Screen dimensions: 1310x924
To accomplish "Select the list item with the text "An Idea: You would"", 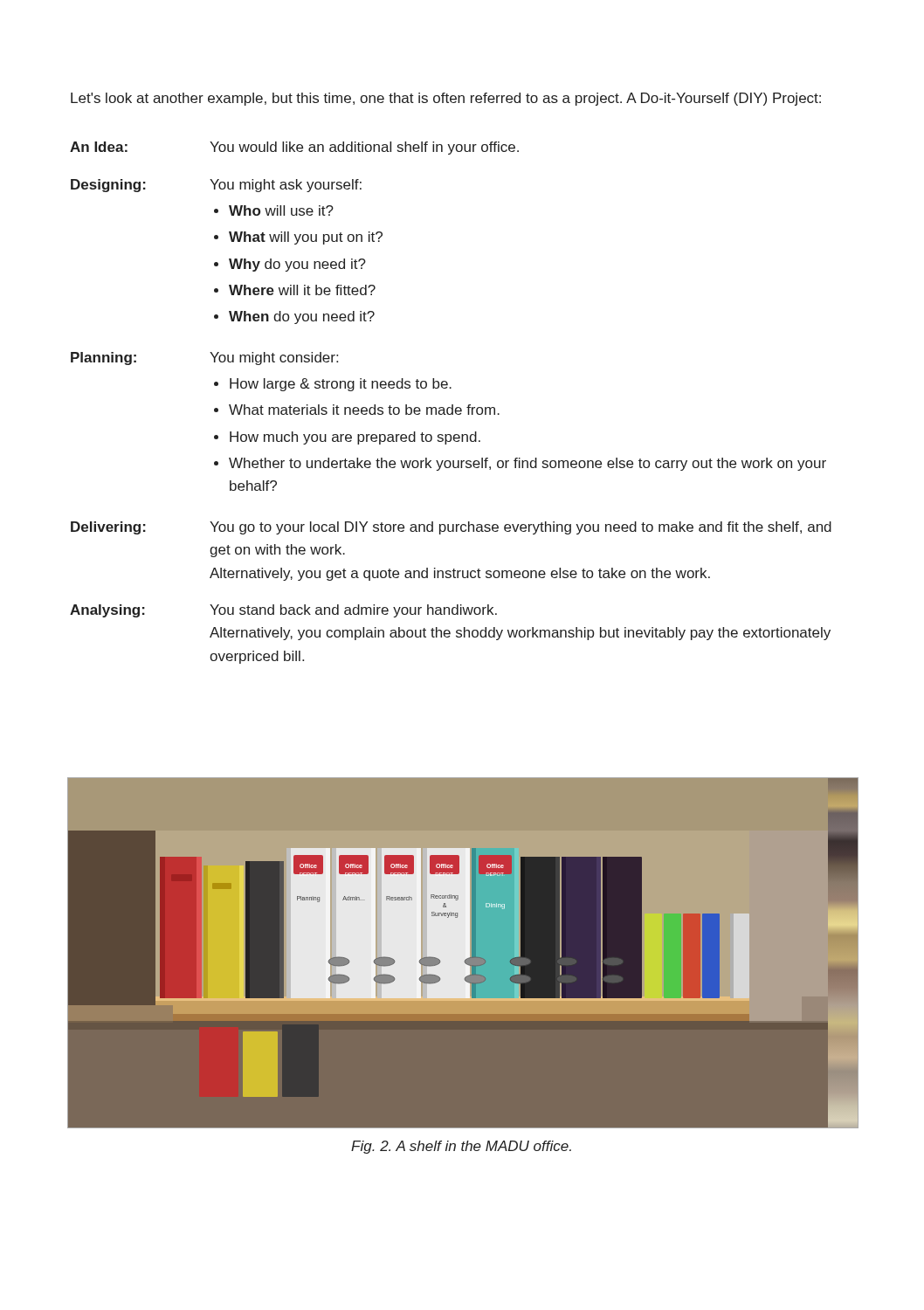I will (462, 150).
